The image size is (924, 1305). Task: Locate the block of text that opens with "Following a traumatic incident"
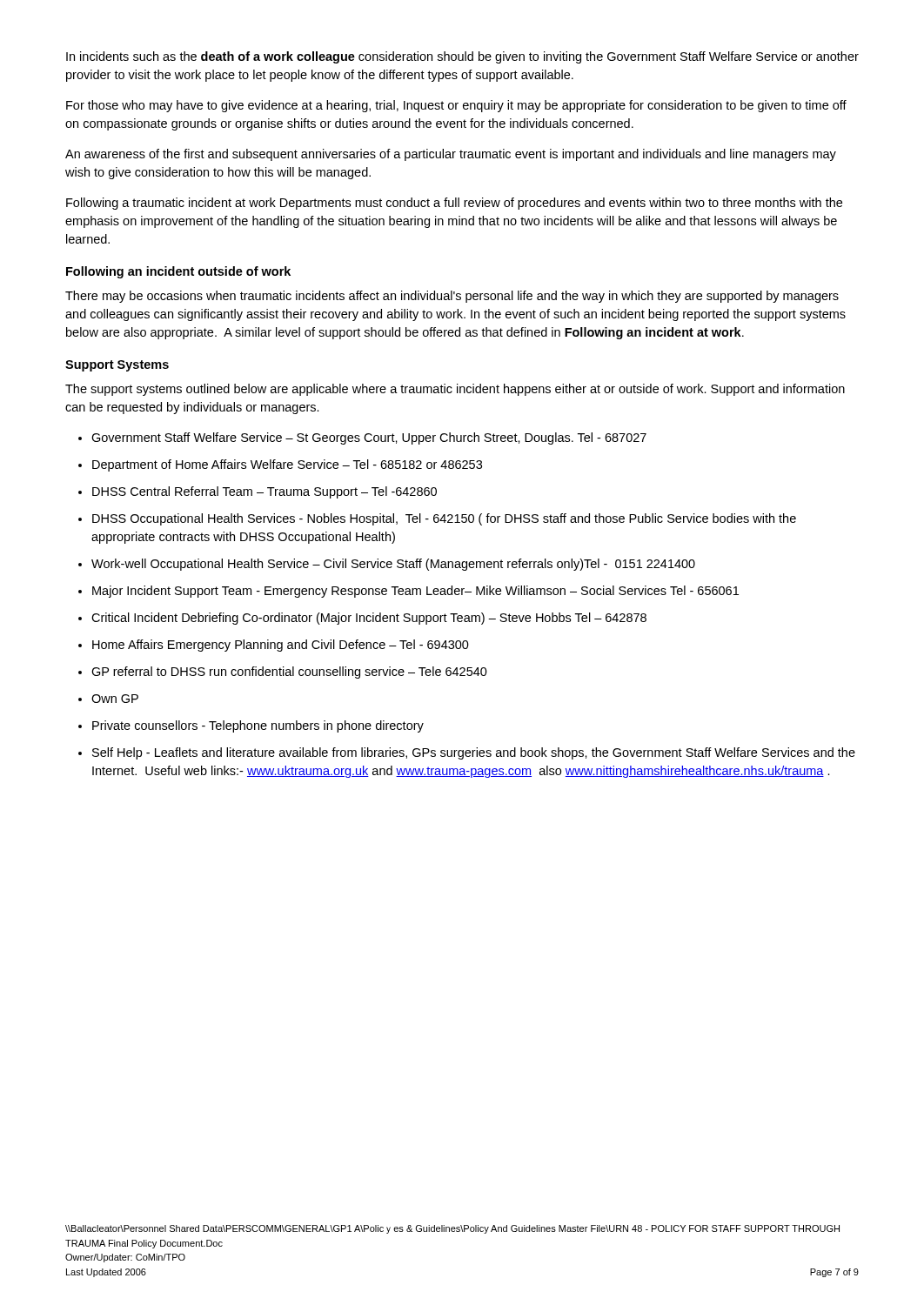click(x=462, y=222)
